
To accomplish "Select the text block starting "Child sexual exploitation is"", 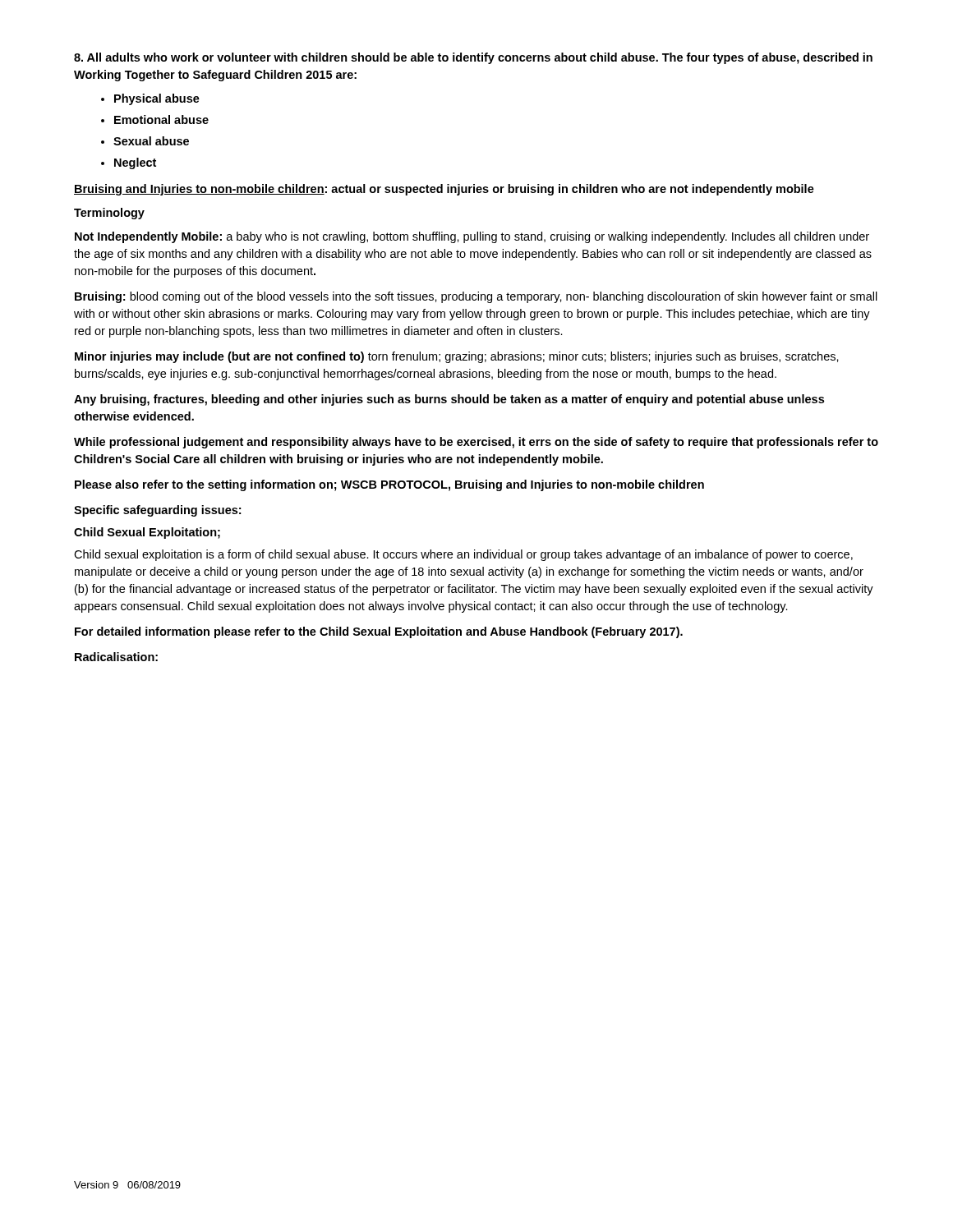I will point(476,581).
